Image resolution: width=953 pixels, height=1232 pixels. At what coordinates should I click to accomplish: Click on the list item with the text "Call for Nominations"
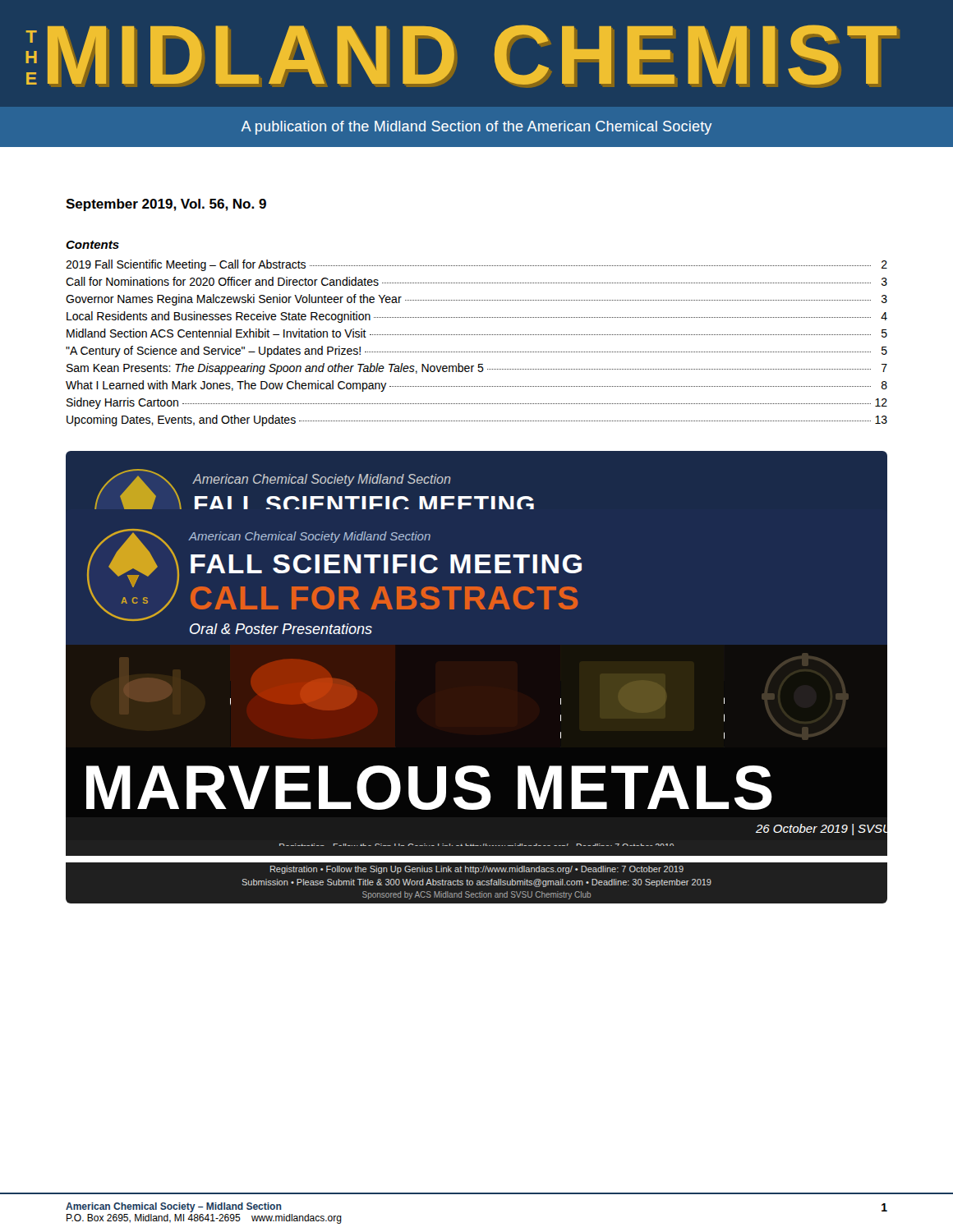click(x=476, y=282)
